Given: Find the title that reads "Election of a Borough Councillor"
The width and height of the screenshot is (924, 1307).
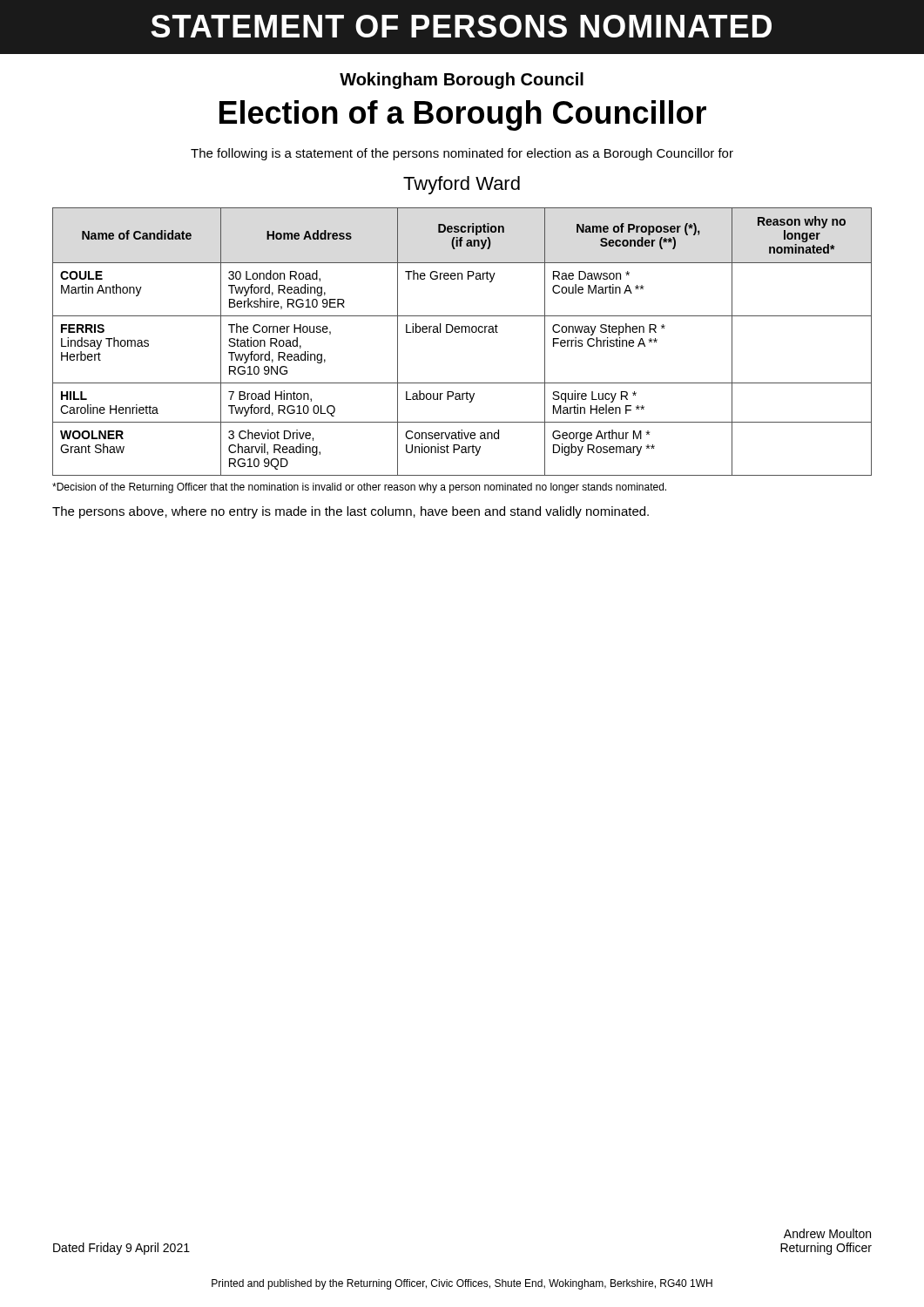Looking at the screenshot, I should [x=462, y=113].
